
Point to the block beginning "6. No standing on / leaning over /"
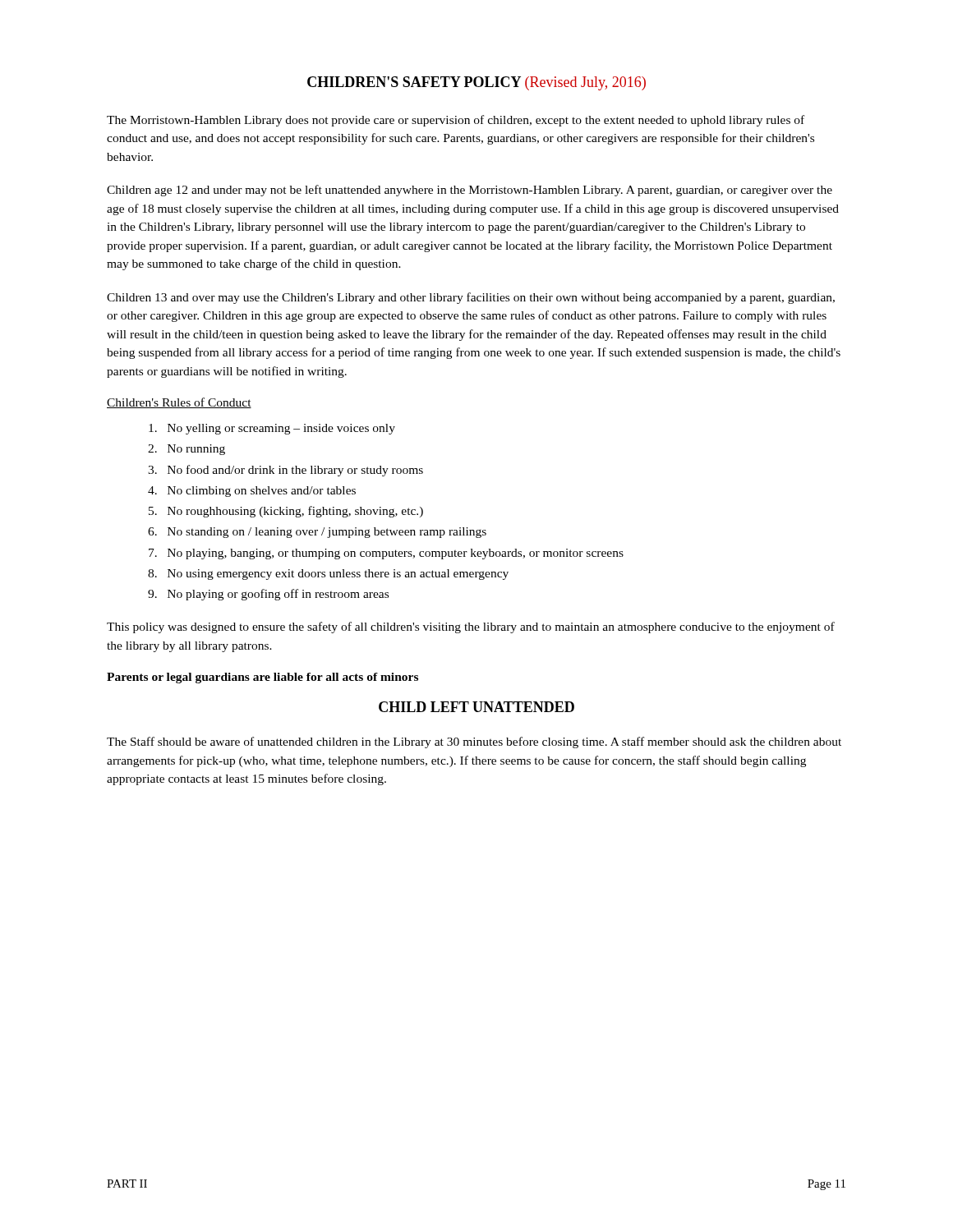click(317, 531)
